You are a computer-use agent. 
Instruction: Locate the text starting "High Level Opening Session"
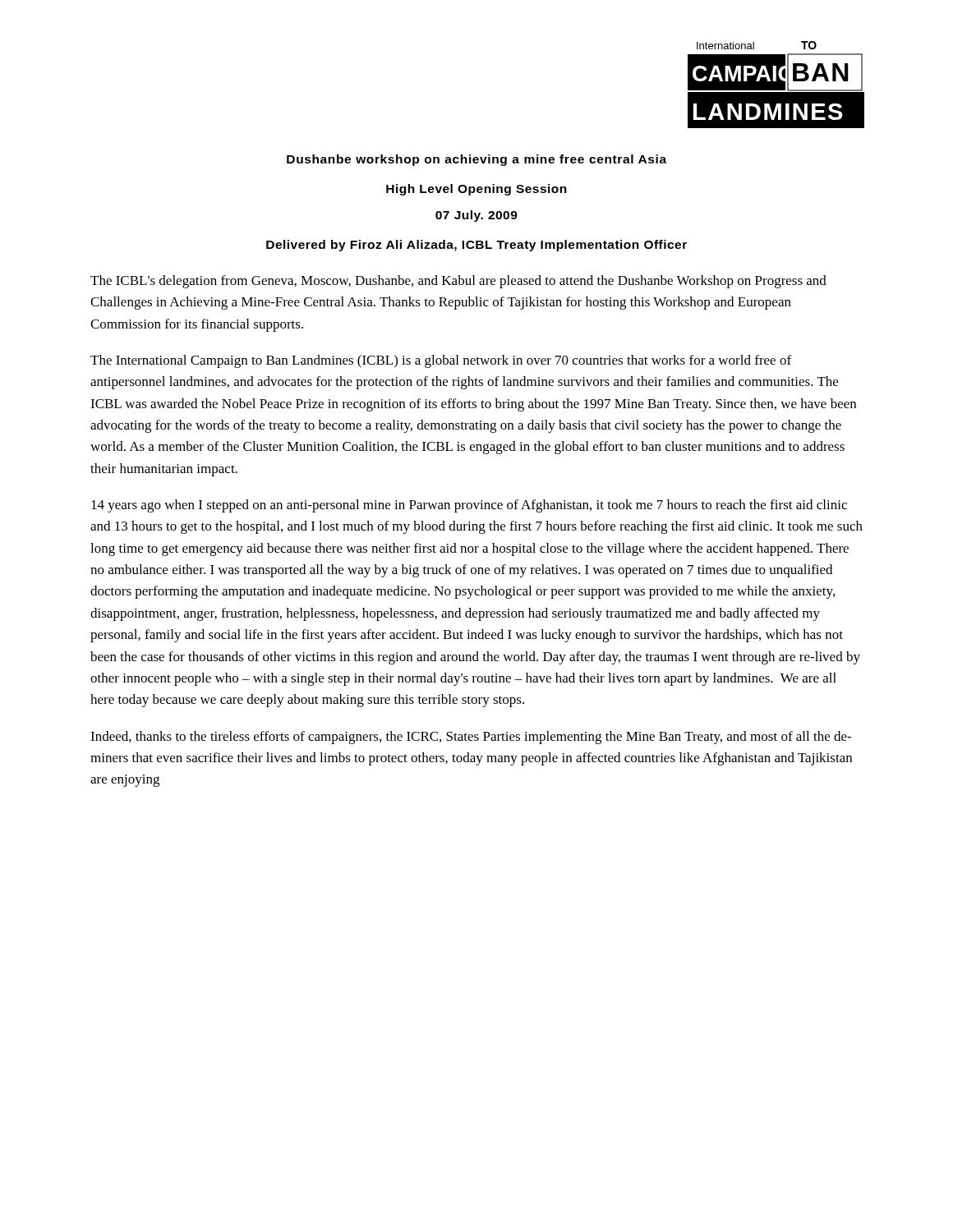pyautogui.click(x=476, y=188)
